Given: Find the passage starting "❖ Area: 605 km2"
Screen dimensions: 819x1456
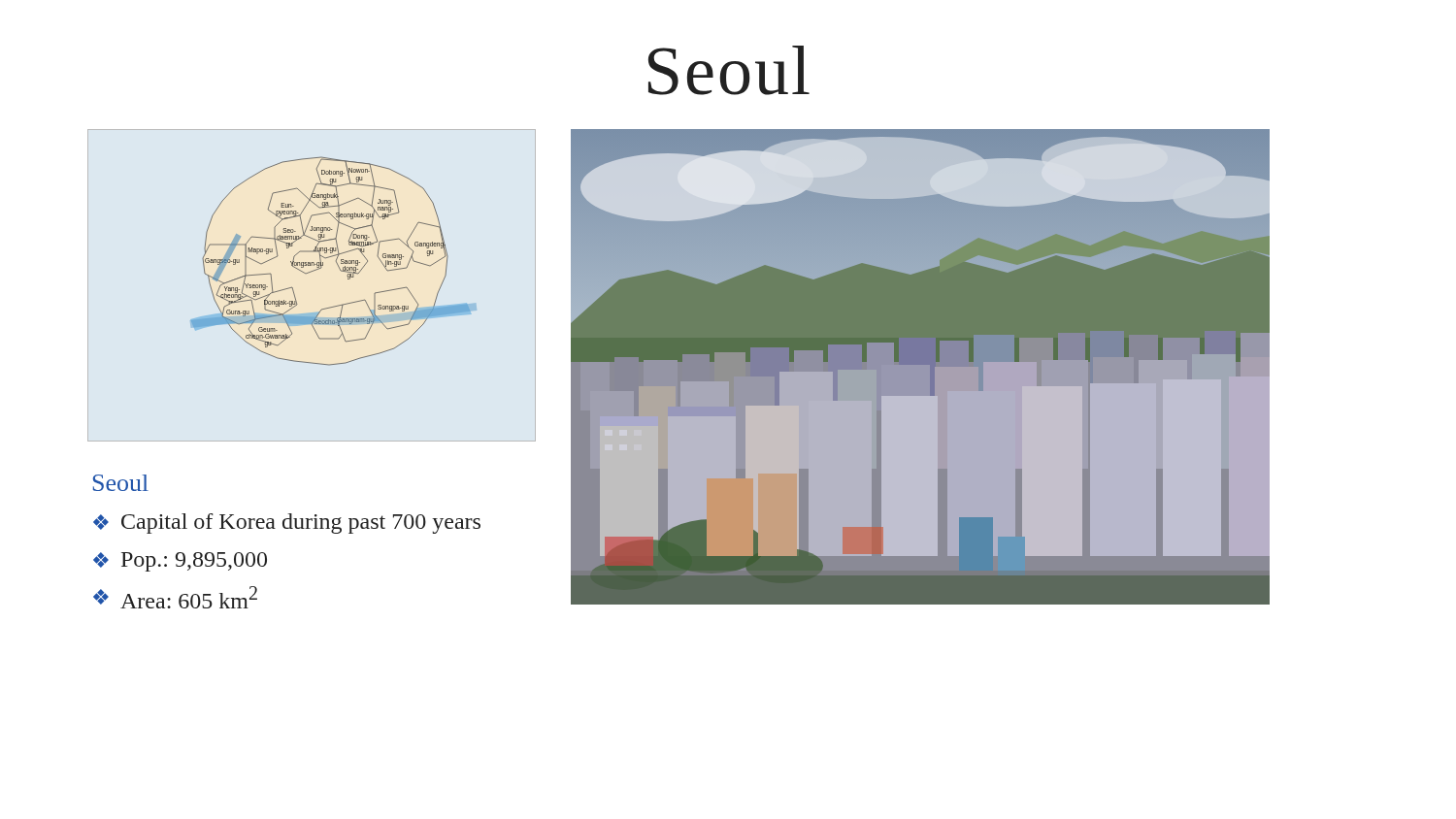Looking at the screenshot, I should click(x=175, y=599).
